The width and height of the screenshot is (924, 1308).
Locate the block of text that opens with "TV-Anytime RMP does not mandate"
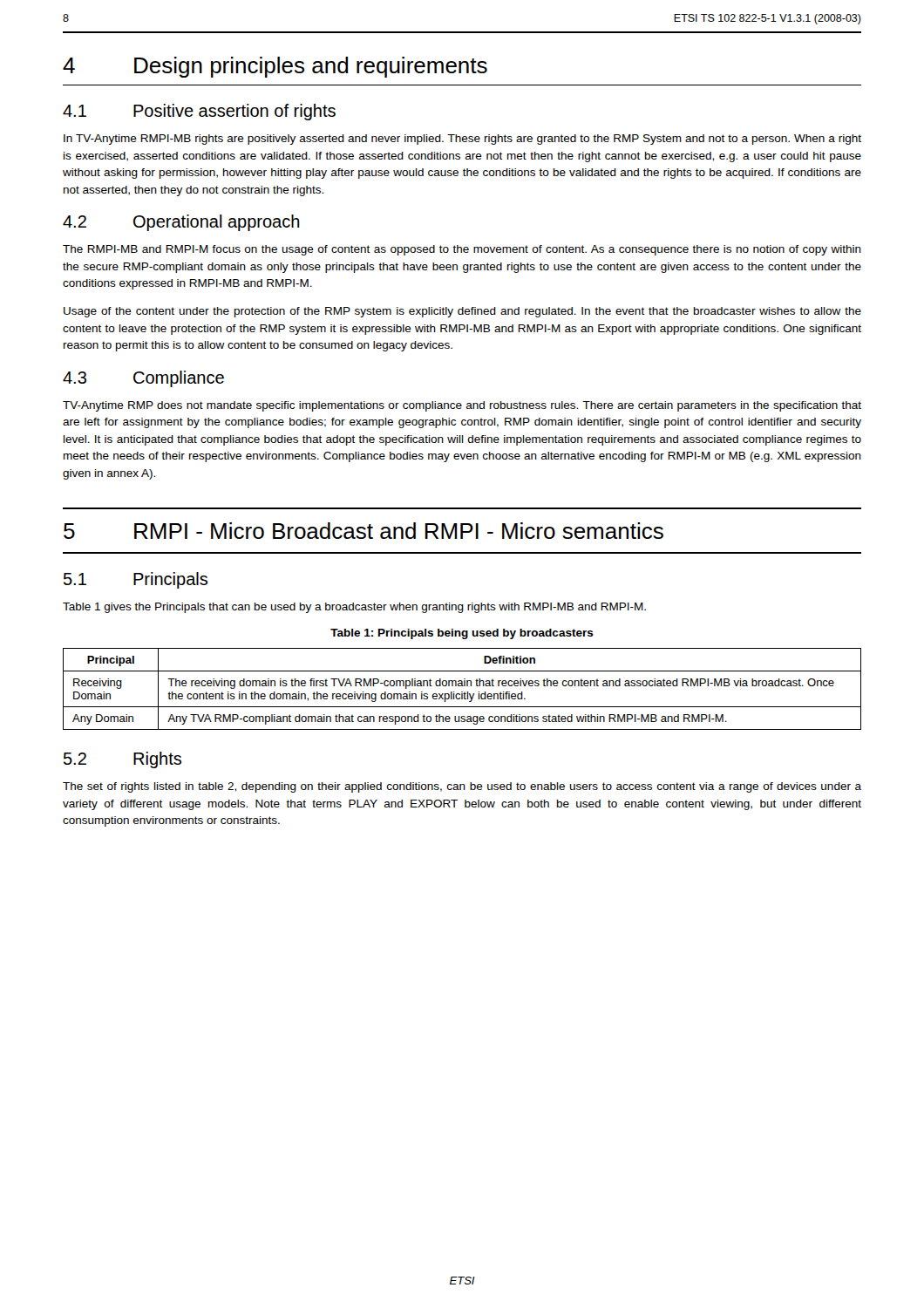[462, 439]
